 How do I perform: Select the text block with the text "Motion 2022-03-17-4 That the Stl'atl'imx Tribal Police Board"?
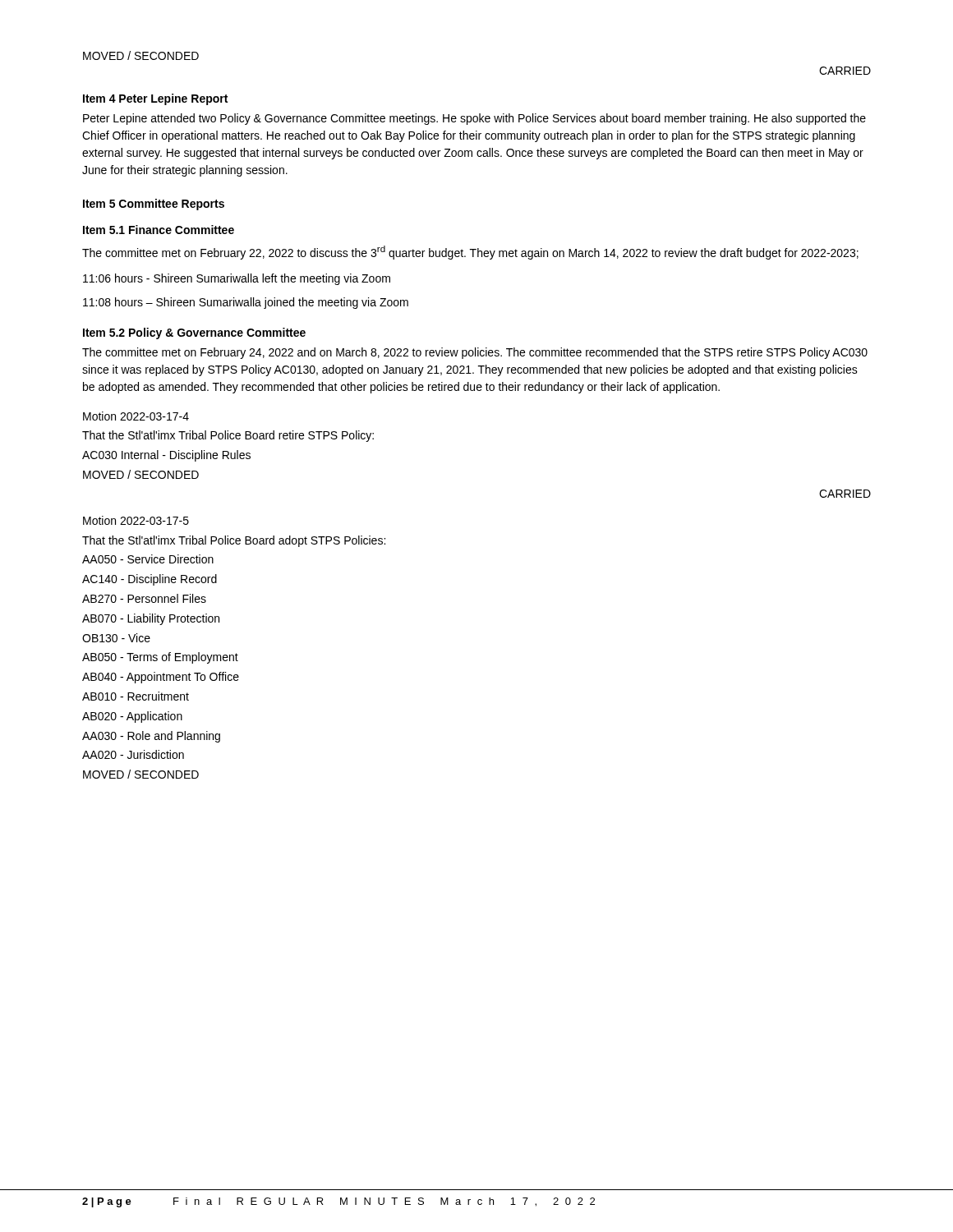(x=228, y=445)
